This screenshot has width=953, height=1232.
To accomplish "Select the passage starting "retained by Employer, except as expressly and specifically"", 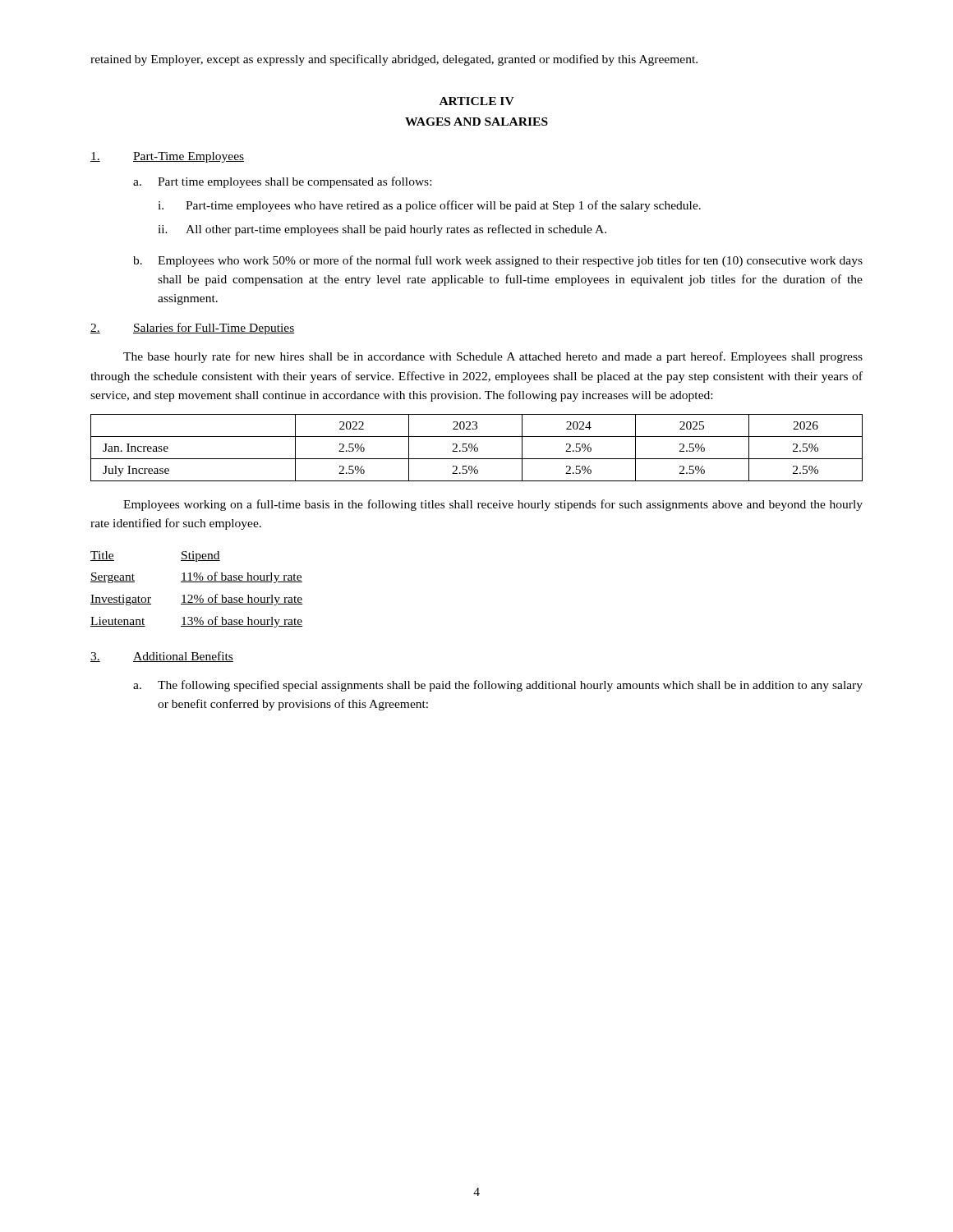I will (476, 59).
